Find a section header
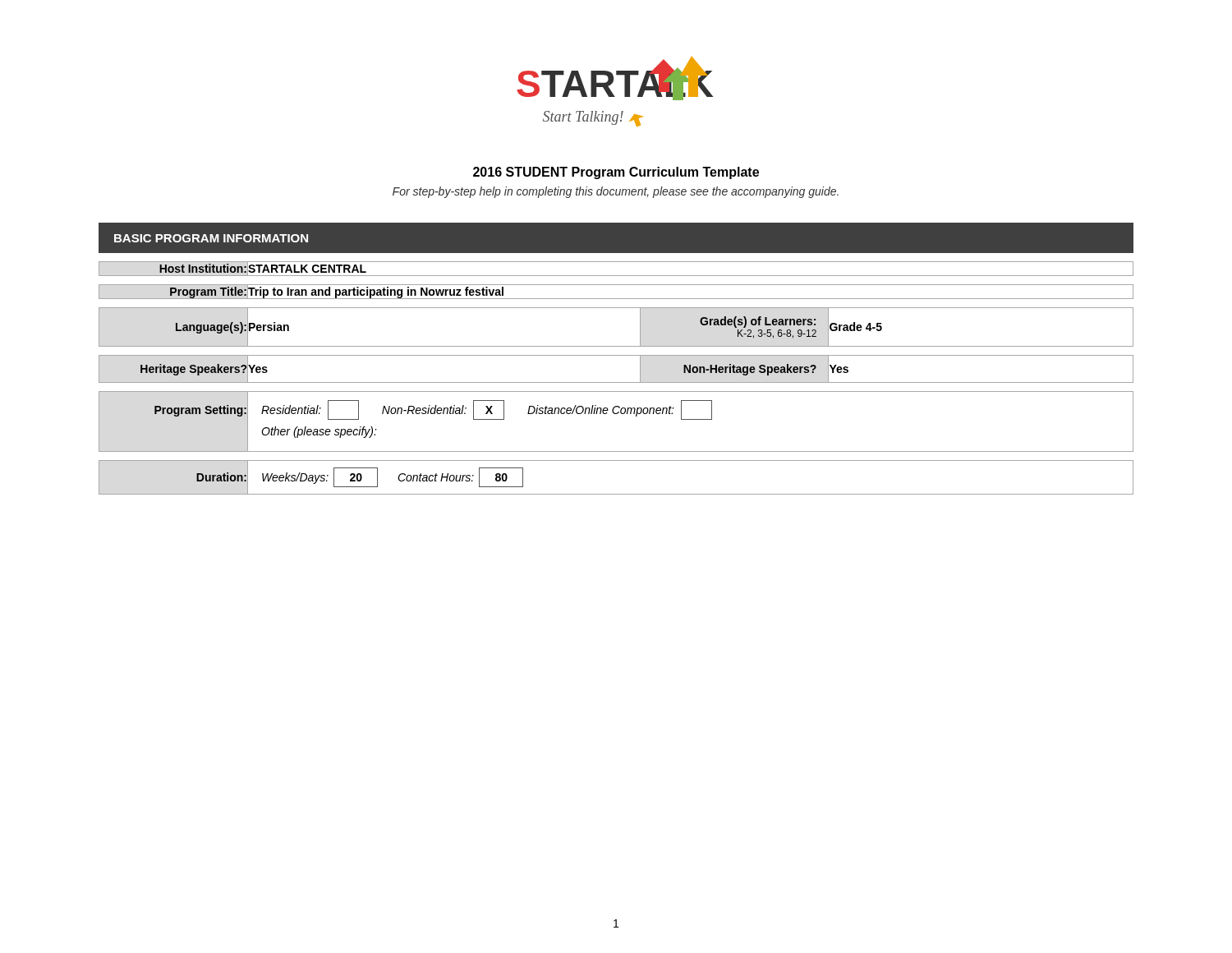The image size is (1232, 953). pos(211,238)
